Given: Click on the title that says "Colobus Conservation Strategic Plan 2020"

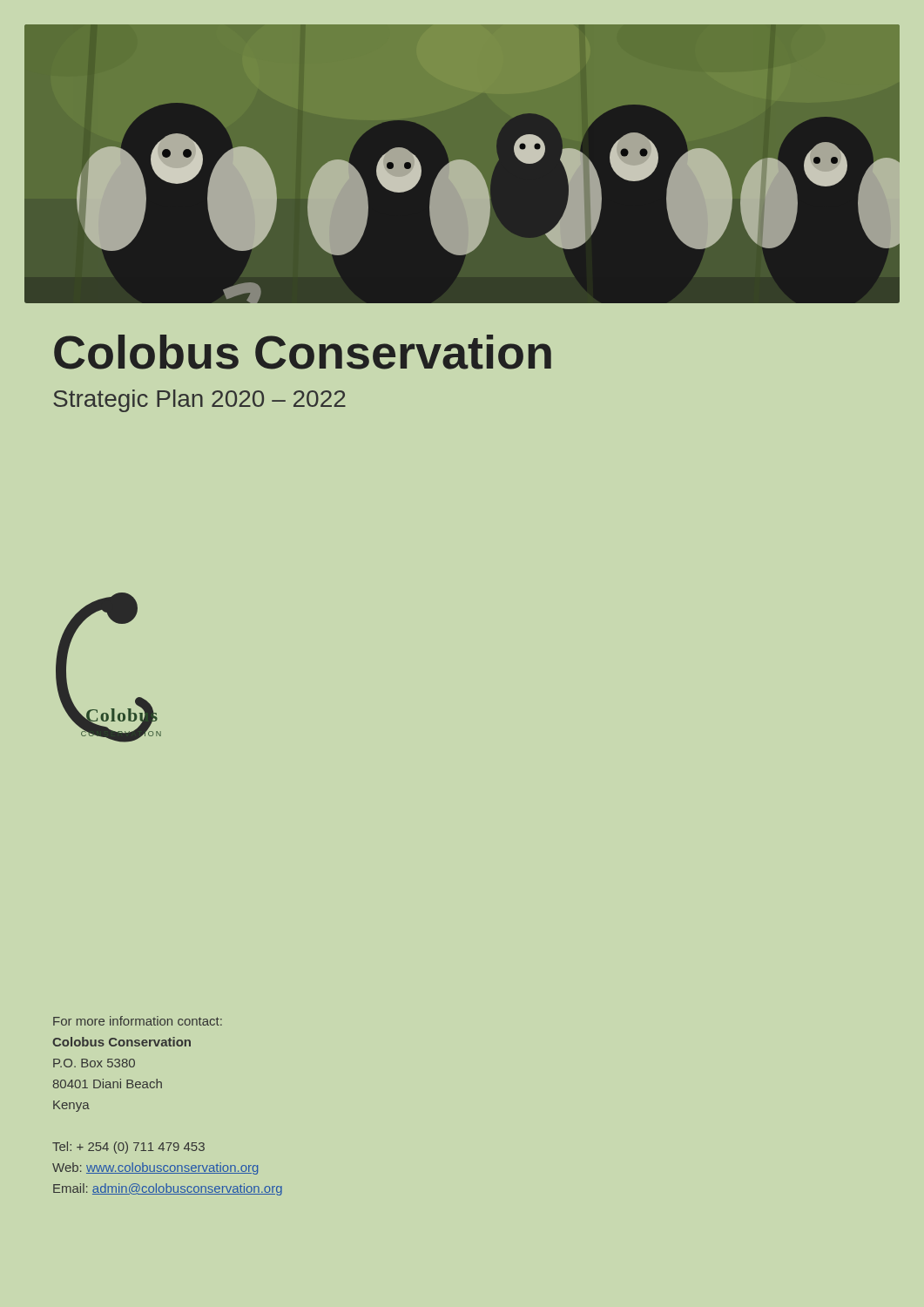Looking at the screenshot, I should tap(303, 370).
